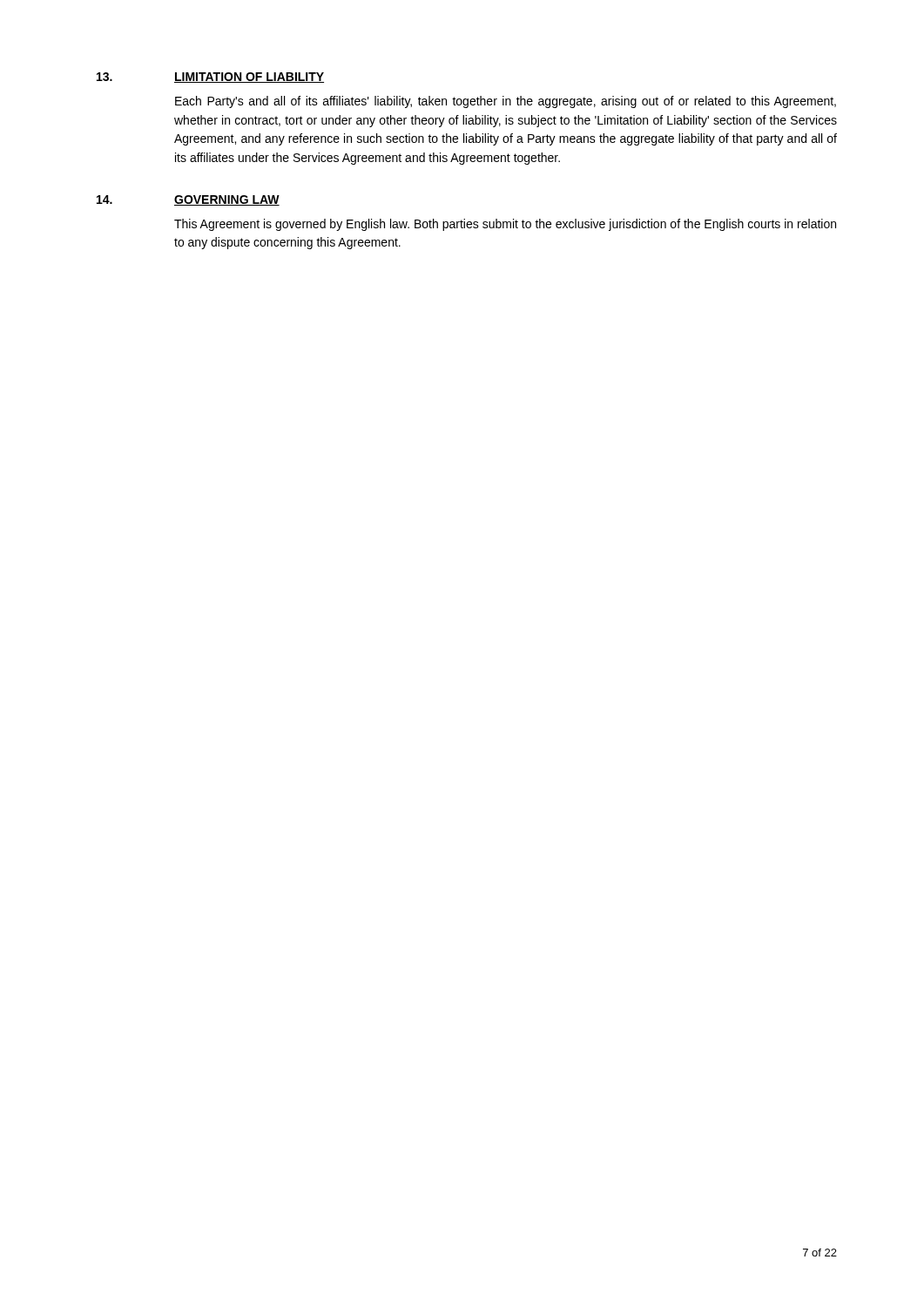Select the section header that says "LIMITATION OF LIABILITY"
924x1307 pixels.
(x=249, y=77)
